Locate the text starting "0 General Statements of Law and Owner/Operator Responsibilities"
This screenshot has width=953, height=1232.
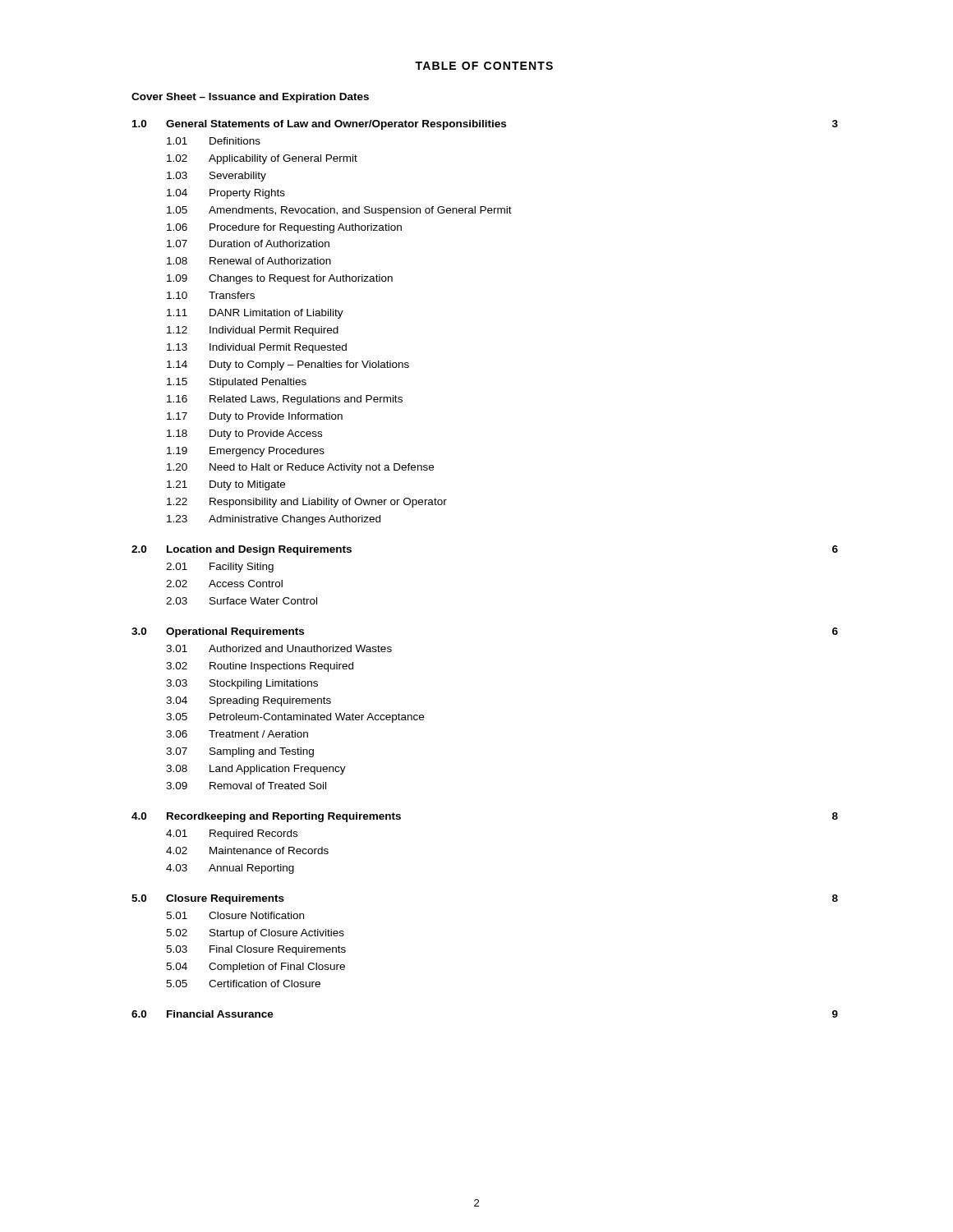485,125
